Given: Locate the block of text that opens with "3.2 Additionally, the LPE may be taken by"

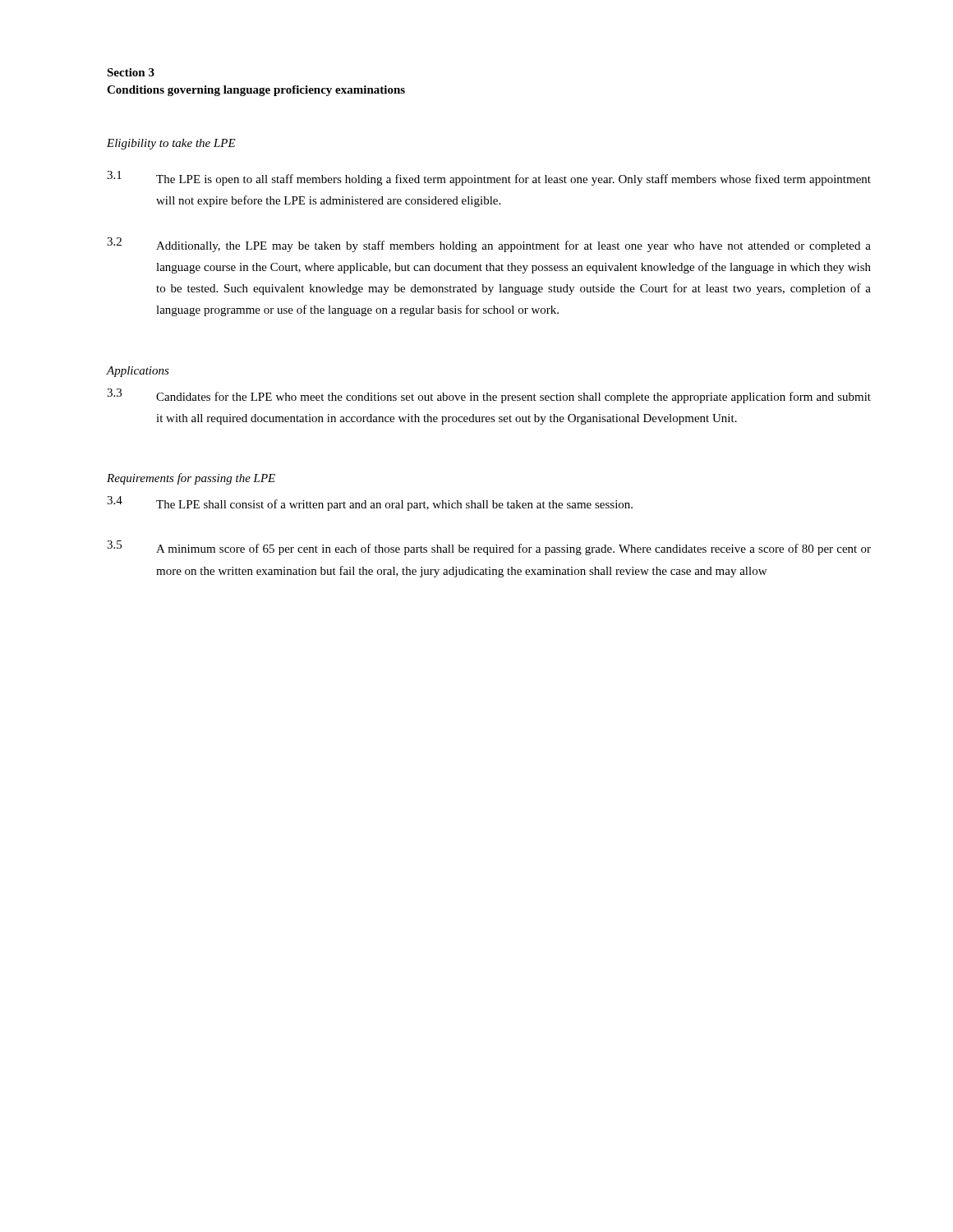Looking at the screenshot, I should click(x=489, y=278).
